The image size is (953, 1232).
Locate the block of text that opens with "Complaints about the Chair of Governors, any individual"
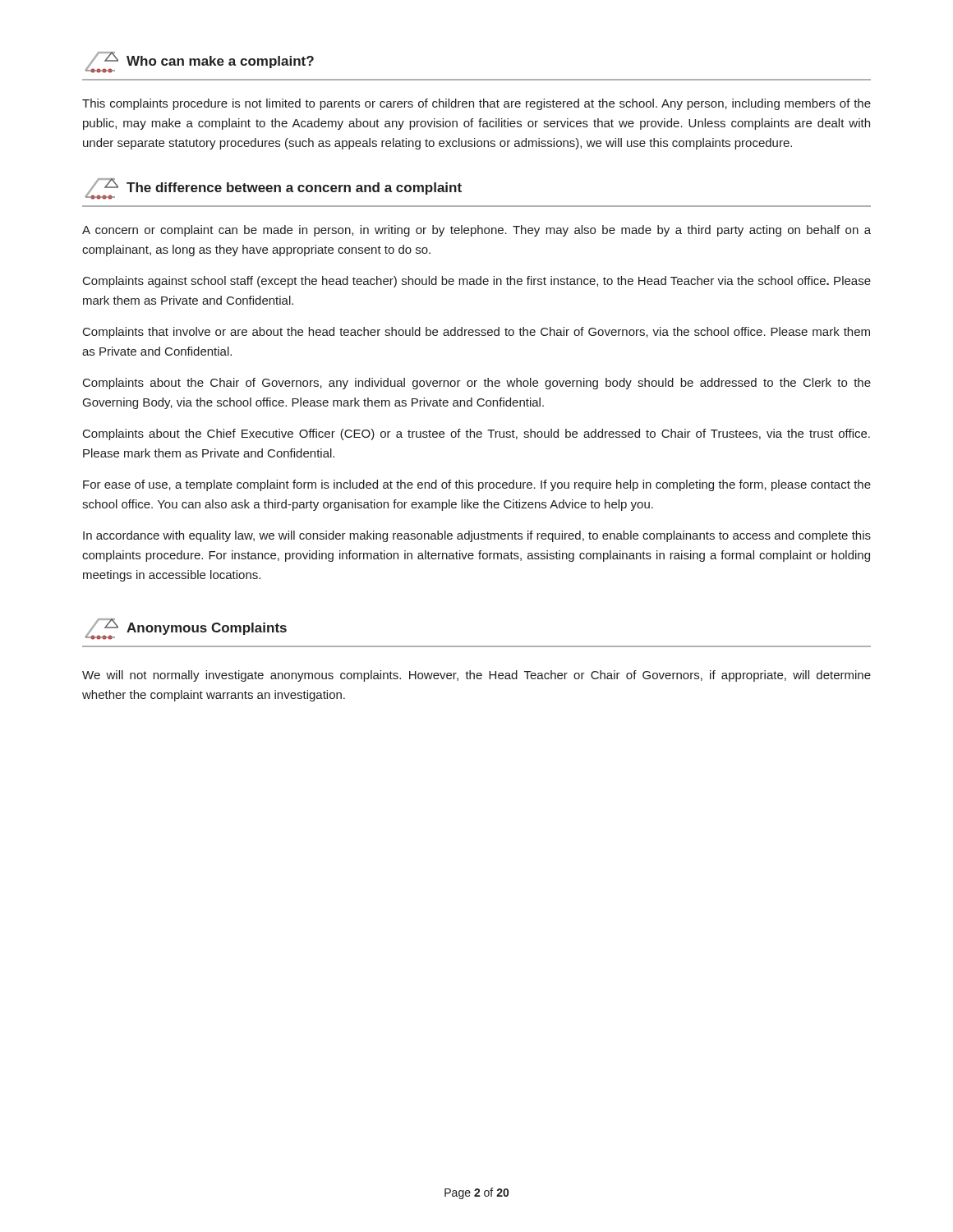tap(476, 392)
